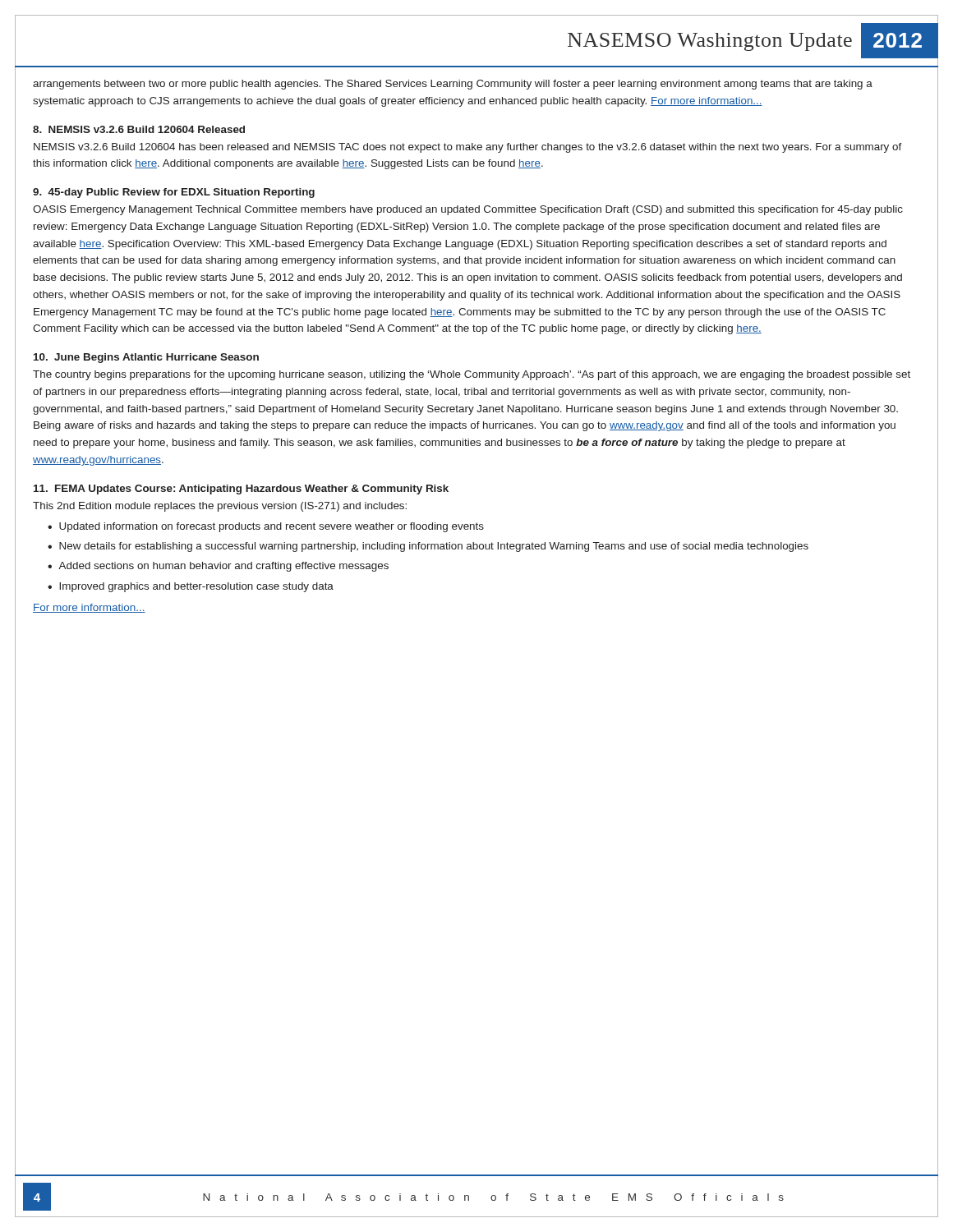Click the section header that begins "11. FEMA Updates Course: Anticipating Hazardous Weather"
Screen dimensions: 1232x953
point(241,488)
